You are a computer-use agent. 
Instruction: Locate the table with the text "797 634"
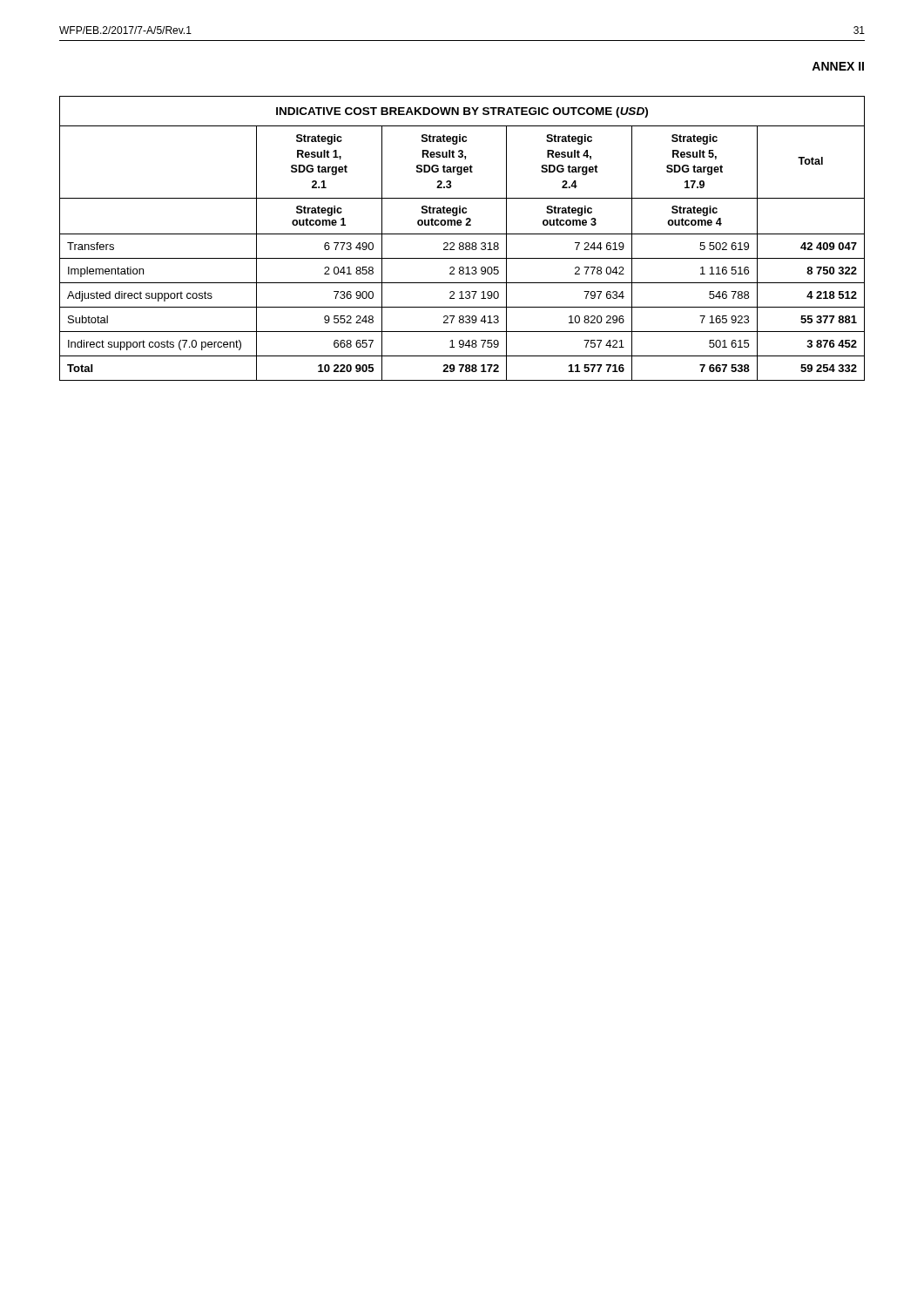tap(462, 238)
